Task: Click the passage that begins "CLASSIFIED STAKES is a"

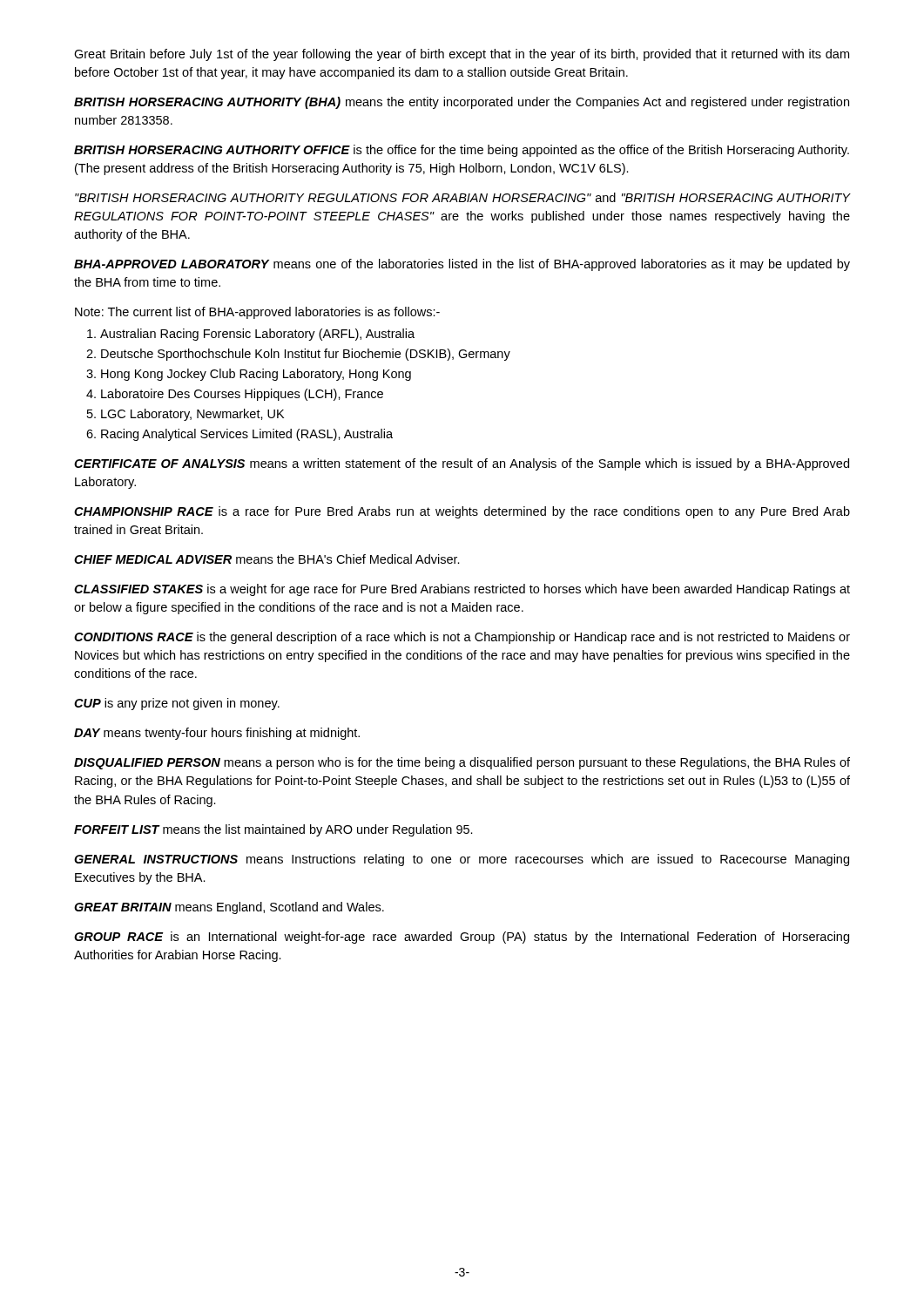Action: coord(462,599)
